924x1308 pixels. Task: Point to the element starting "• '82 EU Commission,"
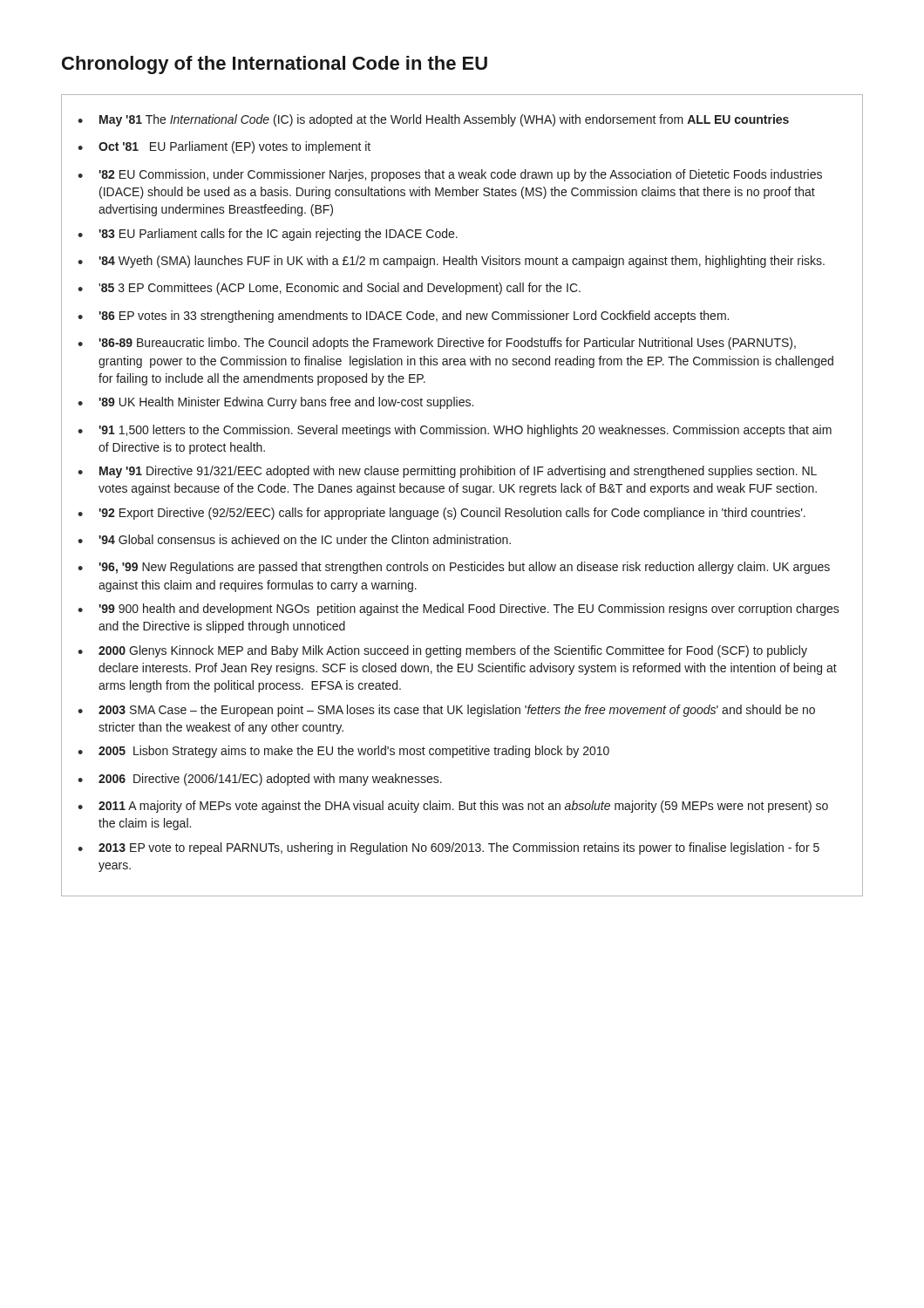459,192
